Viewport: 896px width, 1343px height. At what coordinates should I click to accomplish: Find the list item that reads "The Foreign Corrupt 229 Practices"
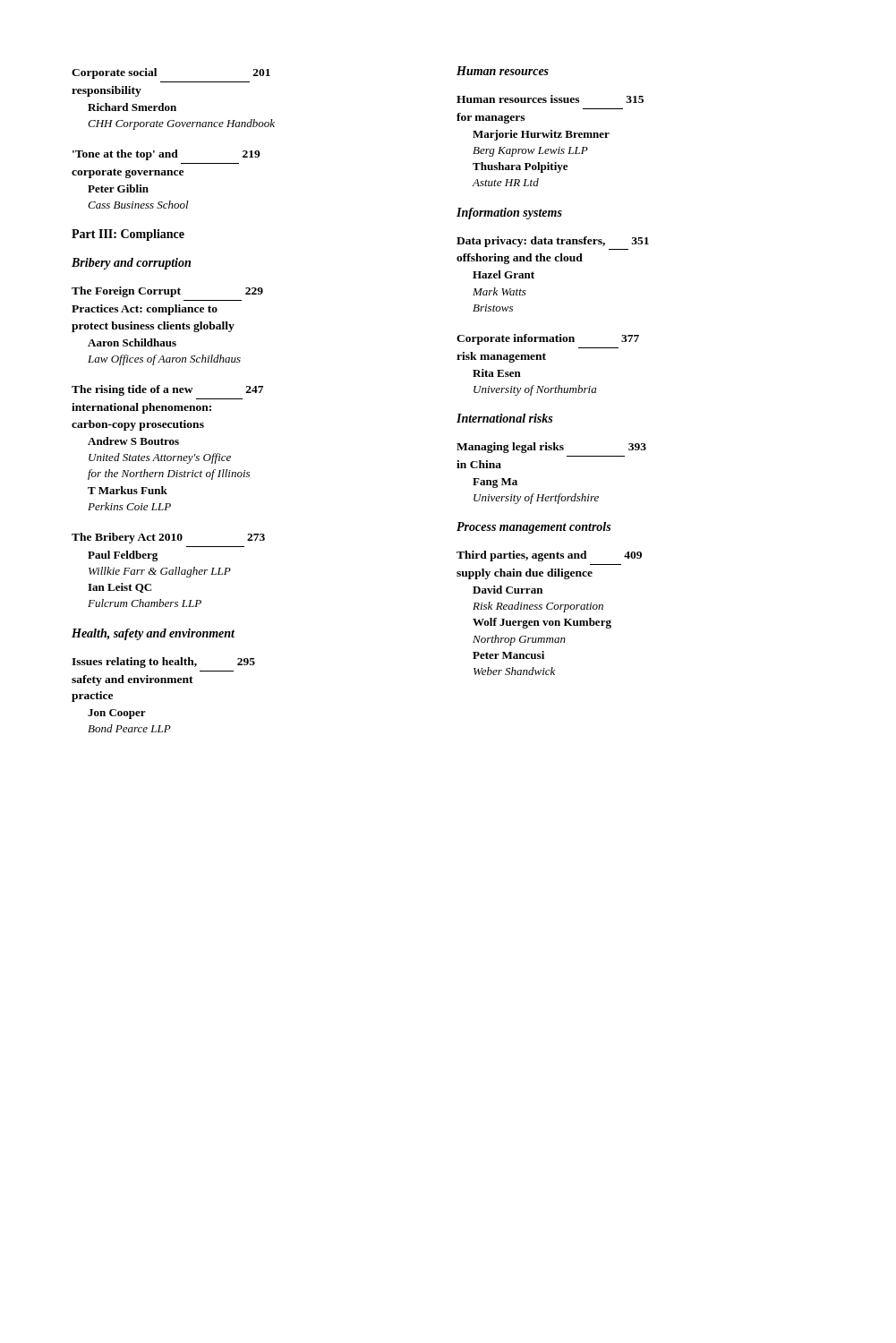[x=167, y=292]
